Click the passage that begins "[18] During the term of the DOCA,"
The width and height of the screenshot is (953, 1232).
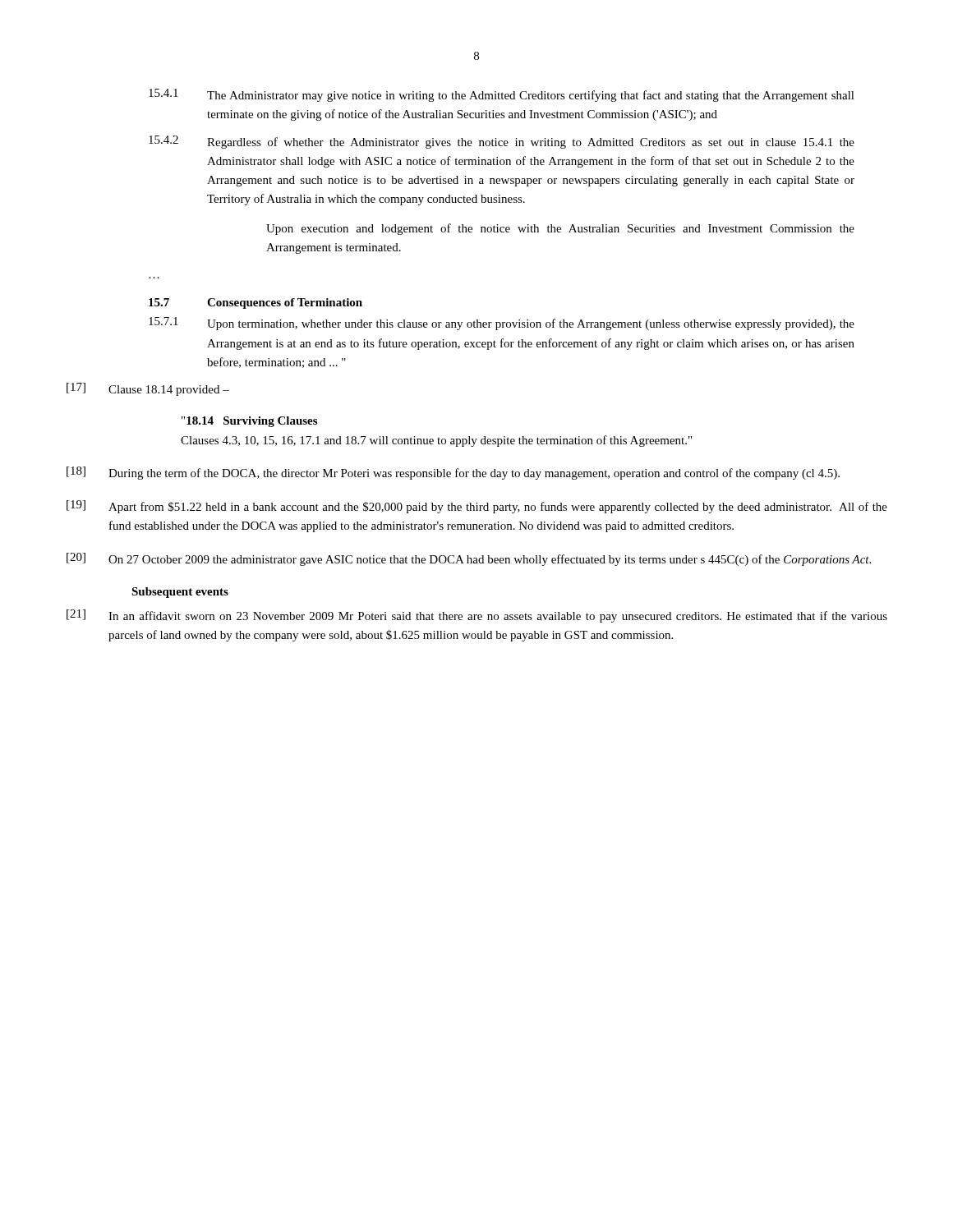(x=476, y=473)
